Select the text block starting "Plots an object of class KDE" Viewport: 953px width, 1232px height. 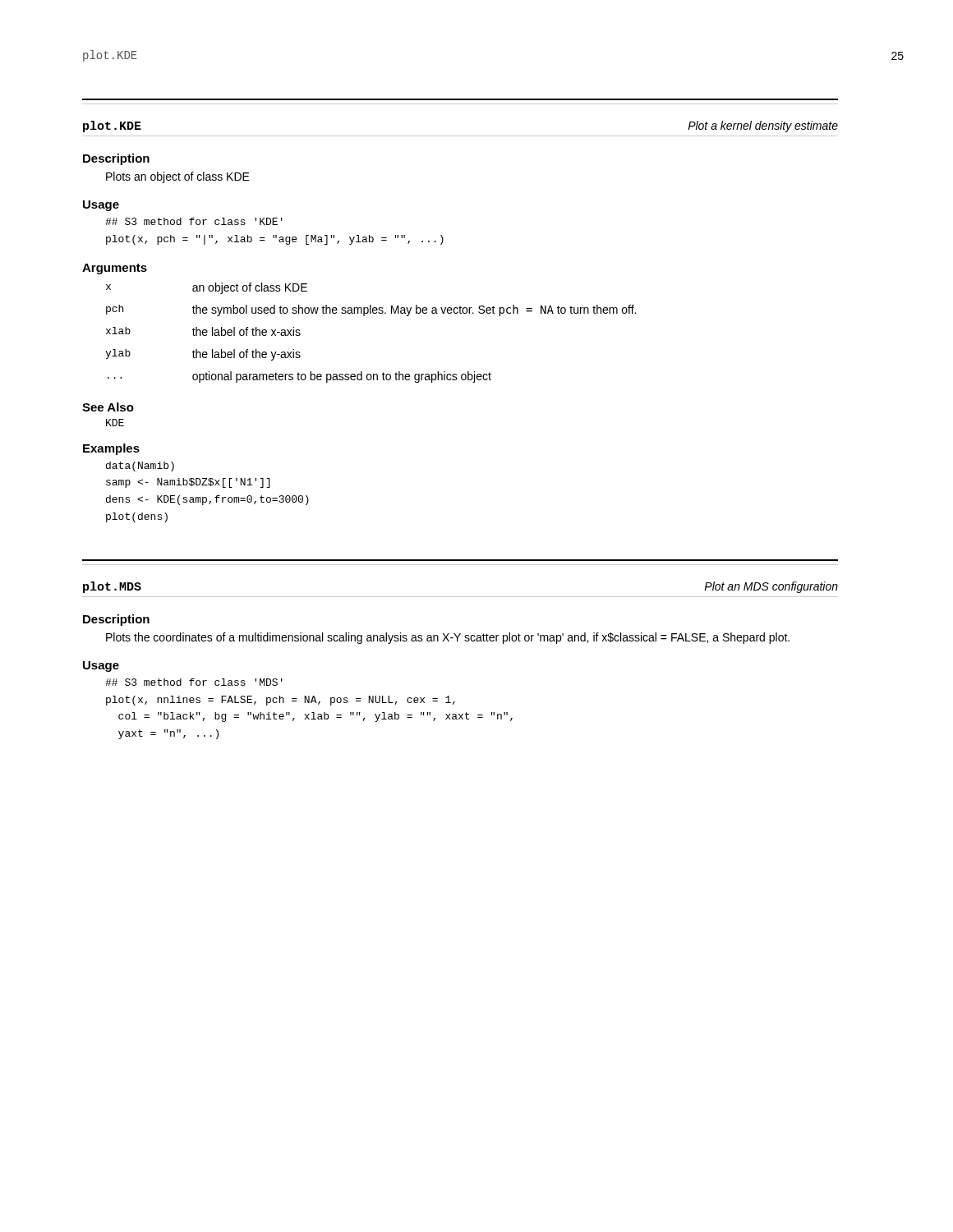pos(177,177)
